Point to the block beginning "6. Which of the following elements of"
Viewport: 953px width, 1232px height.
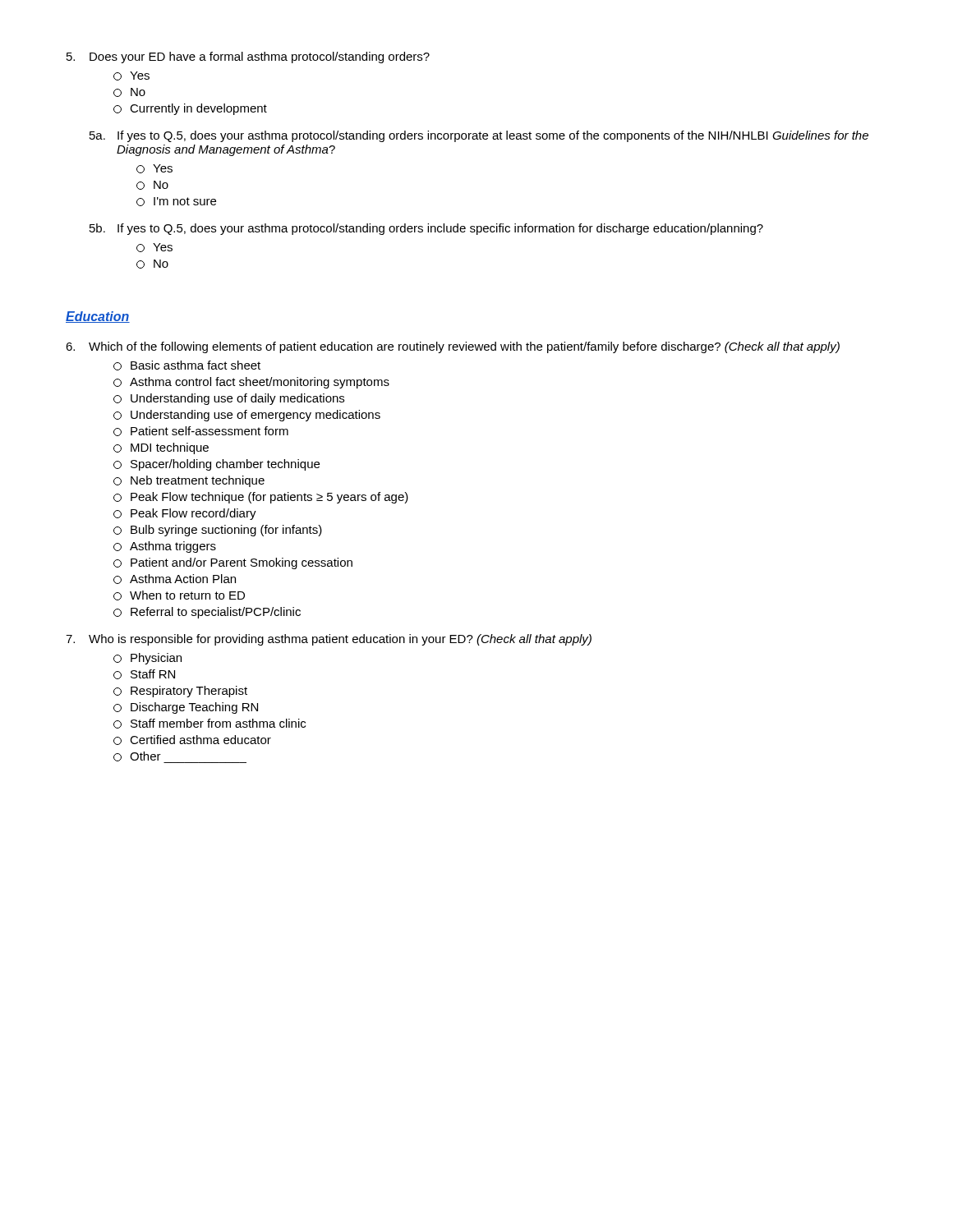click(453, 346)
